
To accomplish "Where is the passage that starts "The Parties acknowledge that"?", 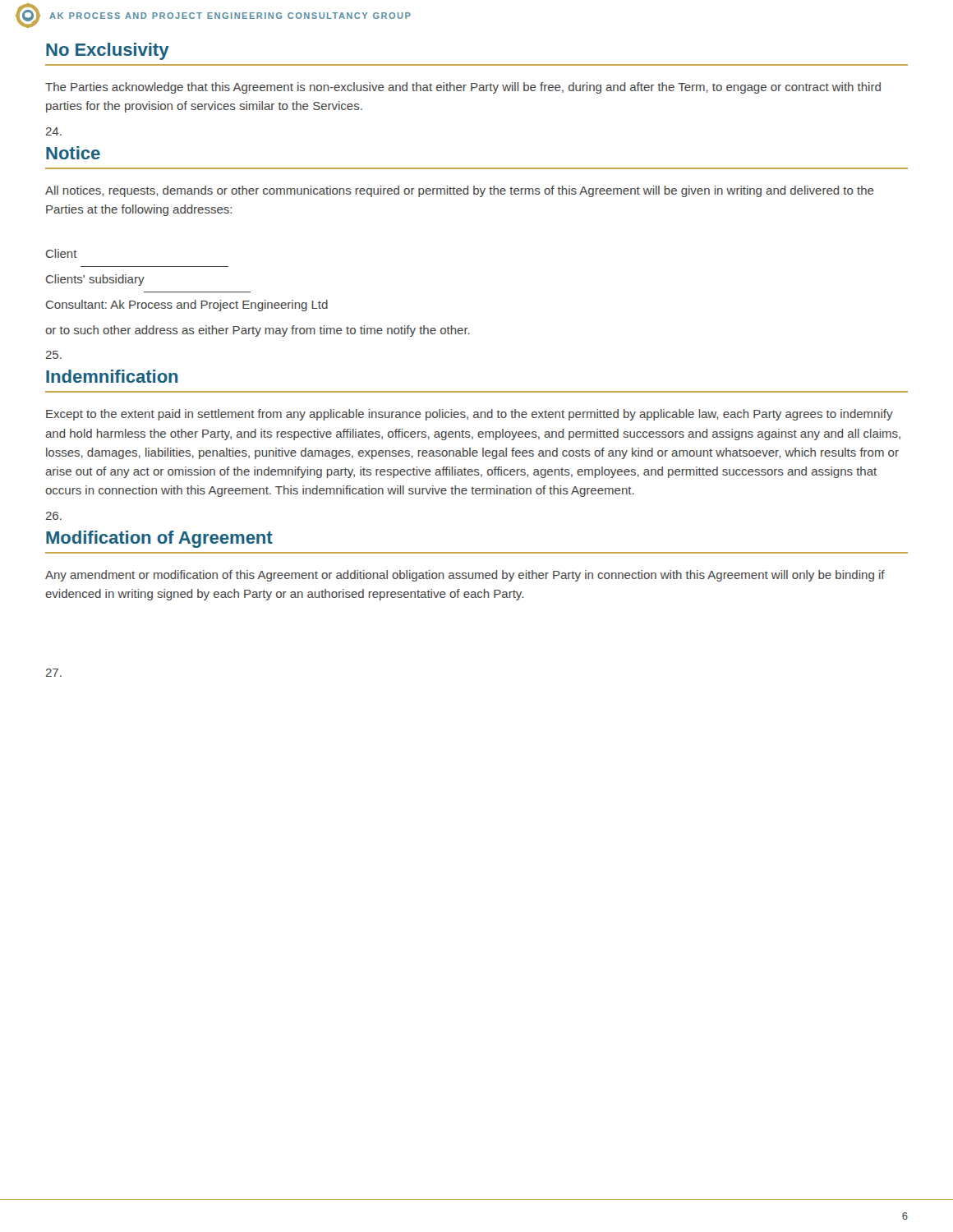I will (463, 96).
